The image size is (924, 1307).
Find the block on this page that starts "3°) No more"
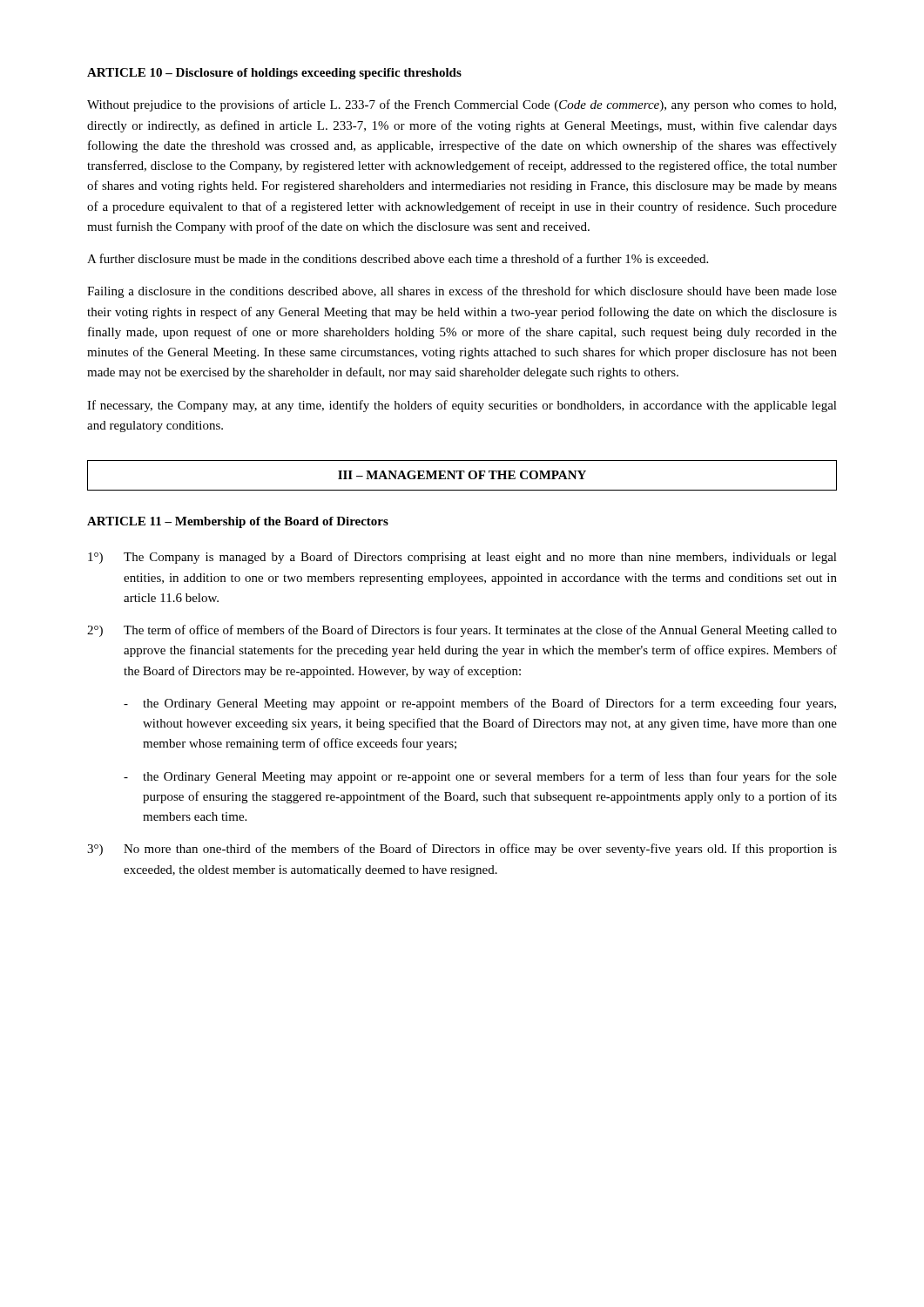[x=462, y=860]
